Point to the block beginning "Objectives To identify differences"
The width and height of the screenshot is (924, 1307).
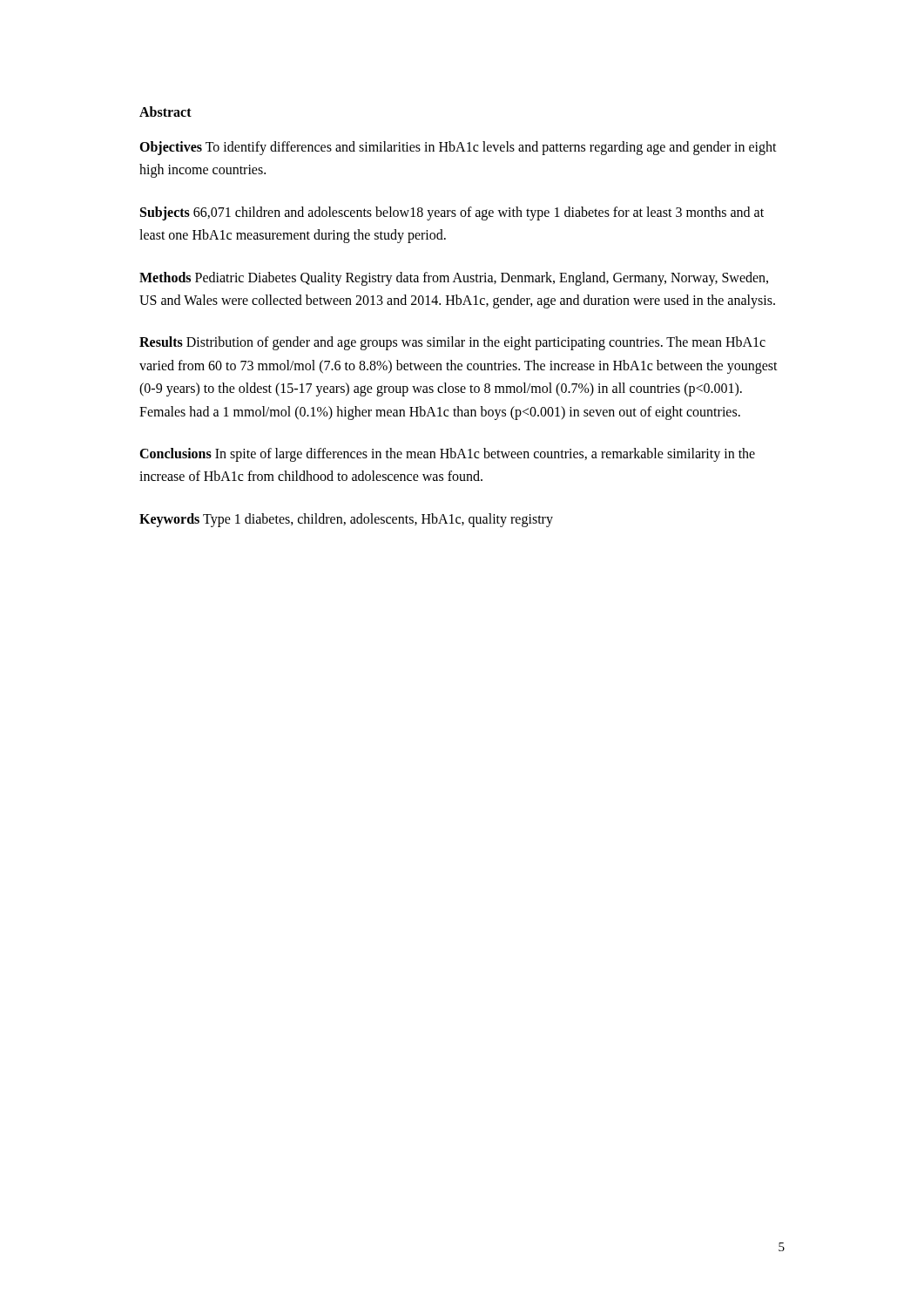pyautogui.click(x=458, y=158)
